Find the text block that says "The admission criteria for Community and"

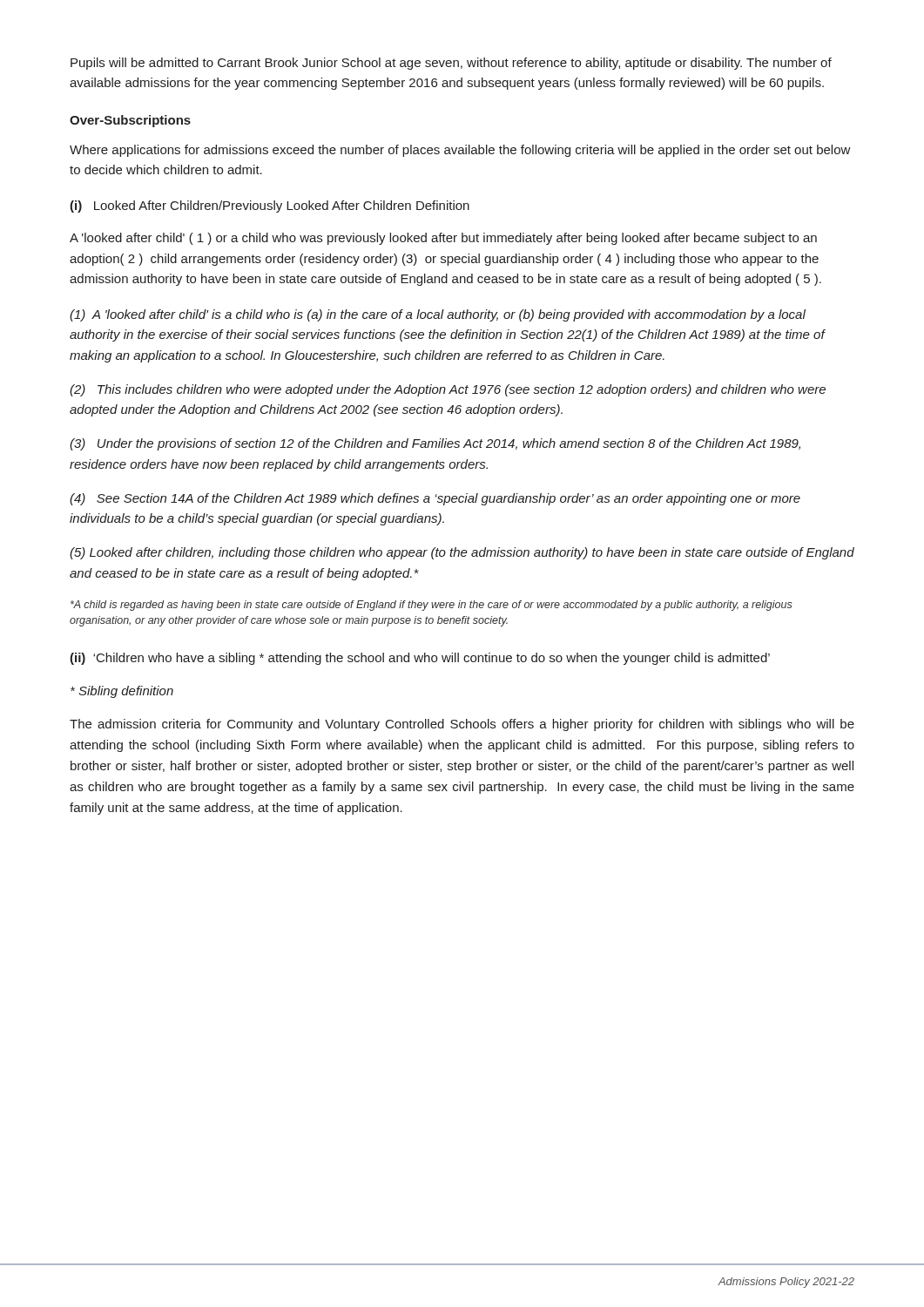click(x=462, y=766)
